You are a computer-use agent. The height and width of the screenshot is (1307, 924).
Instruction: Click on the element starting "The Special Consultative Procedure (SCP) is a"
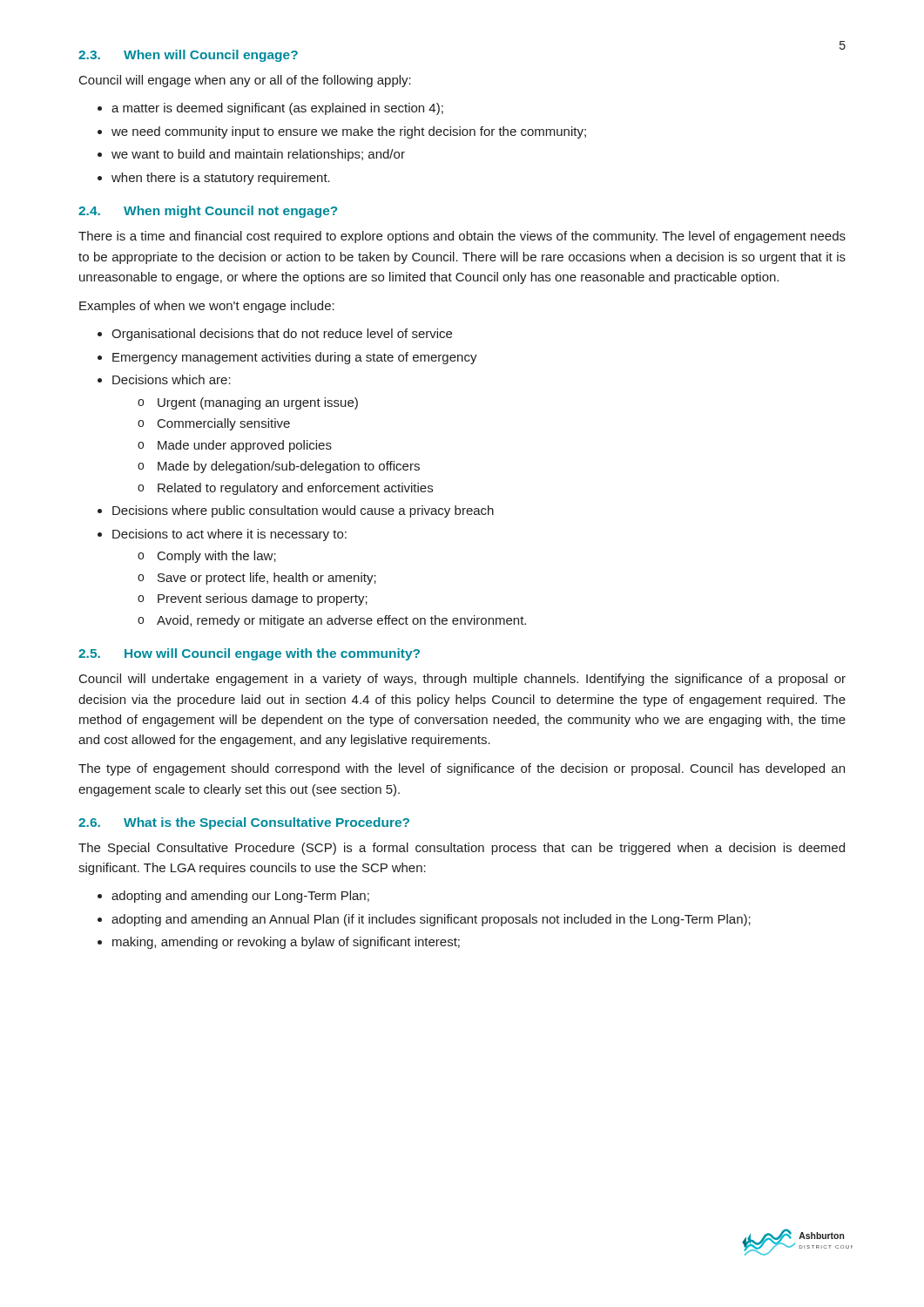[x=462, y=857]
